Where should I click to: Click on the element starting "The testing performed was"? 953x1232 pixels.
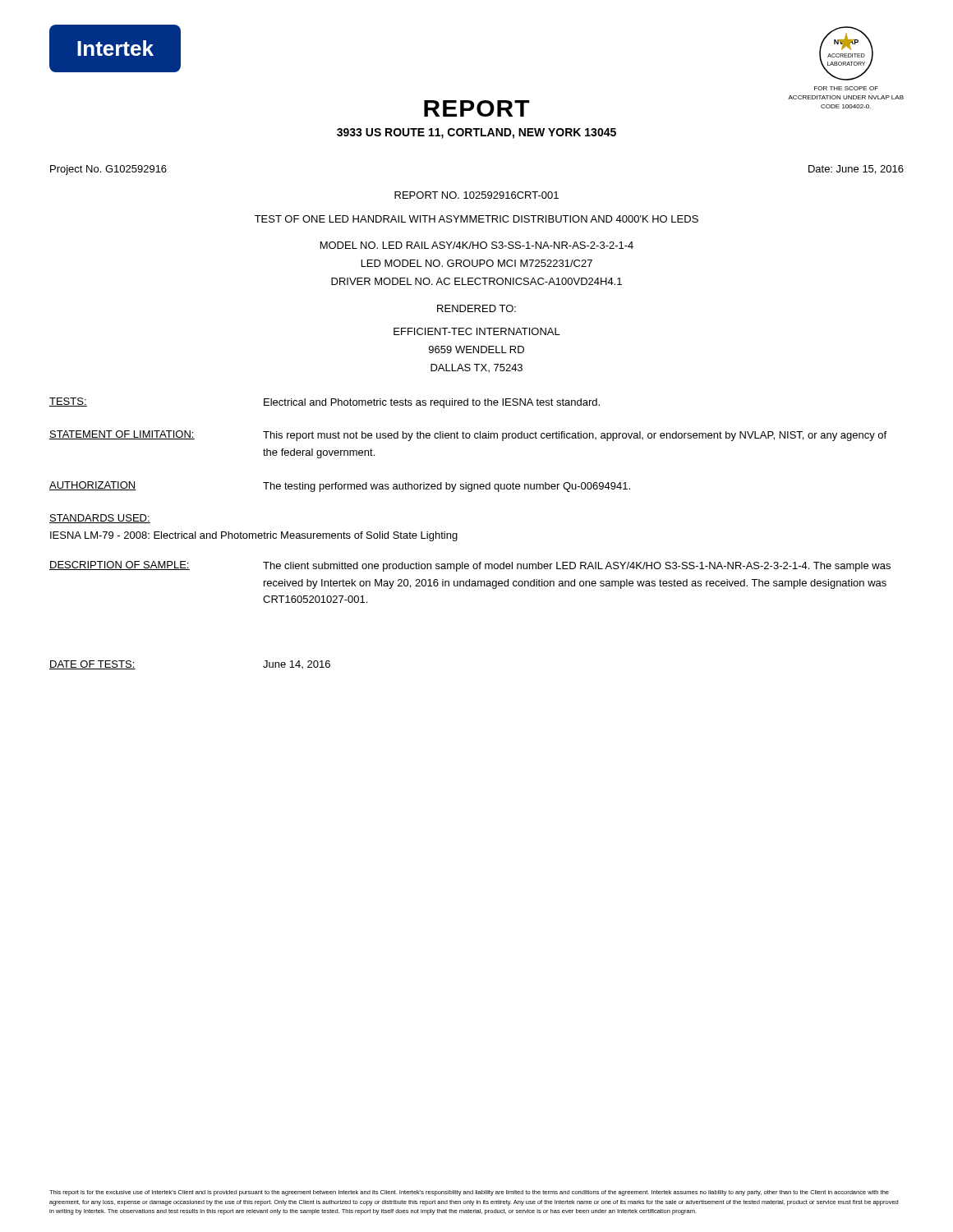[447, 486]
